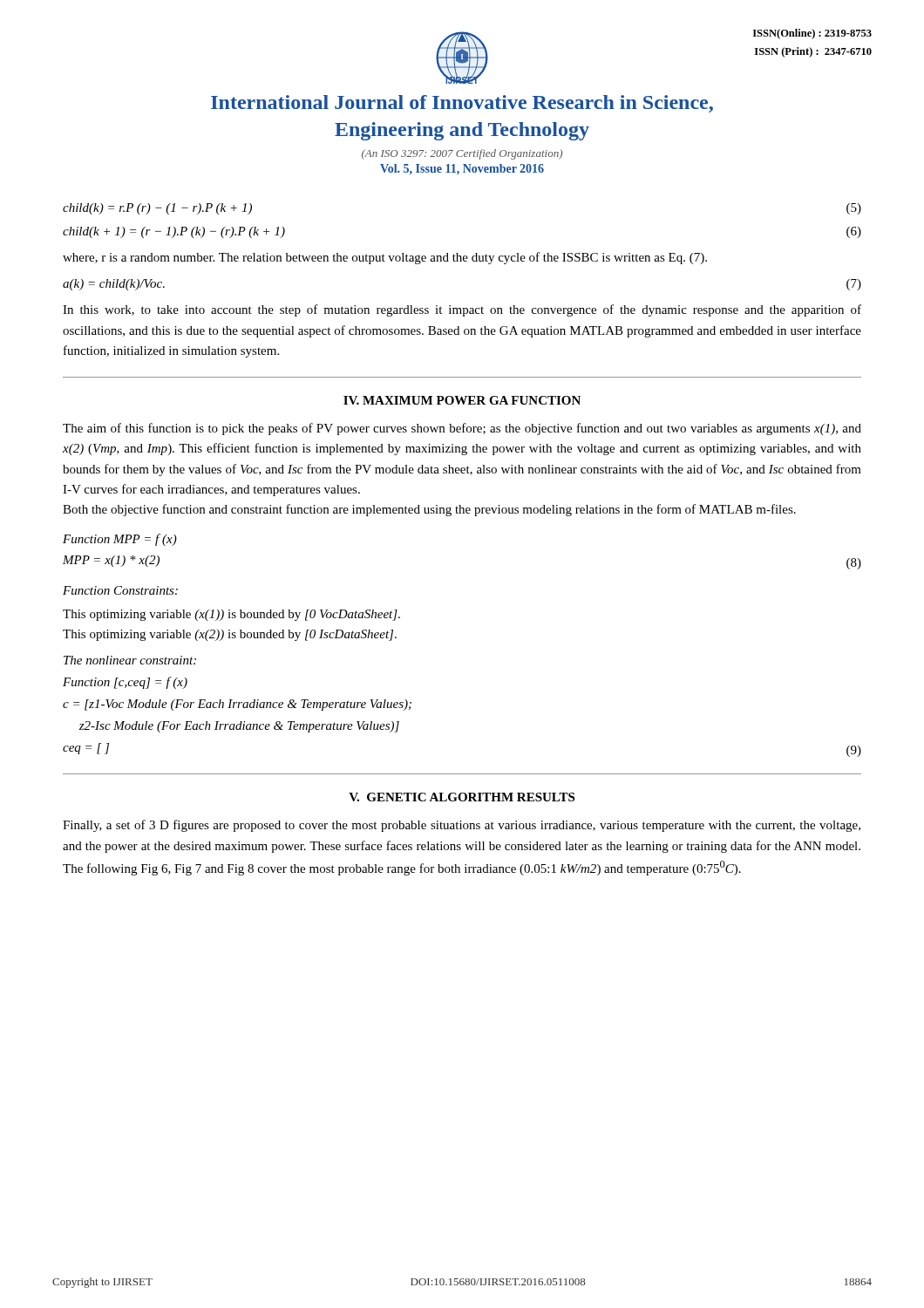Select the region starting "(An ISO 3297:"
Image resolution: width=924 pixels, height=1308 pixels.
[462, 153]
